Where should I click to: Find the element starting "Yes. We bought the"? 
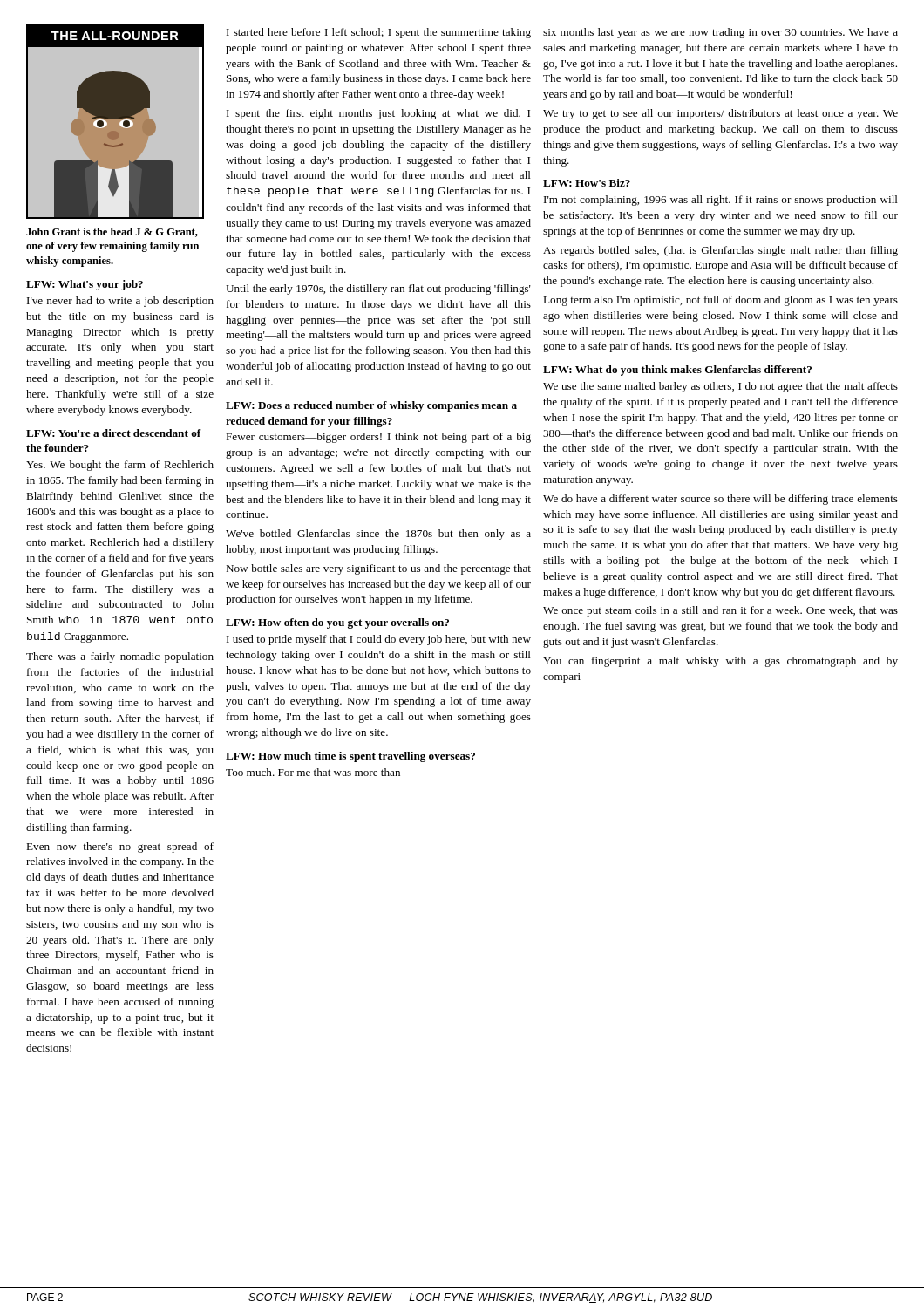coord(120,756)
